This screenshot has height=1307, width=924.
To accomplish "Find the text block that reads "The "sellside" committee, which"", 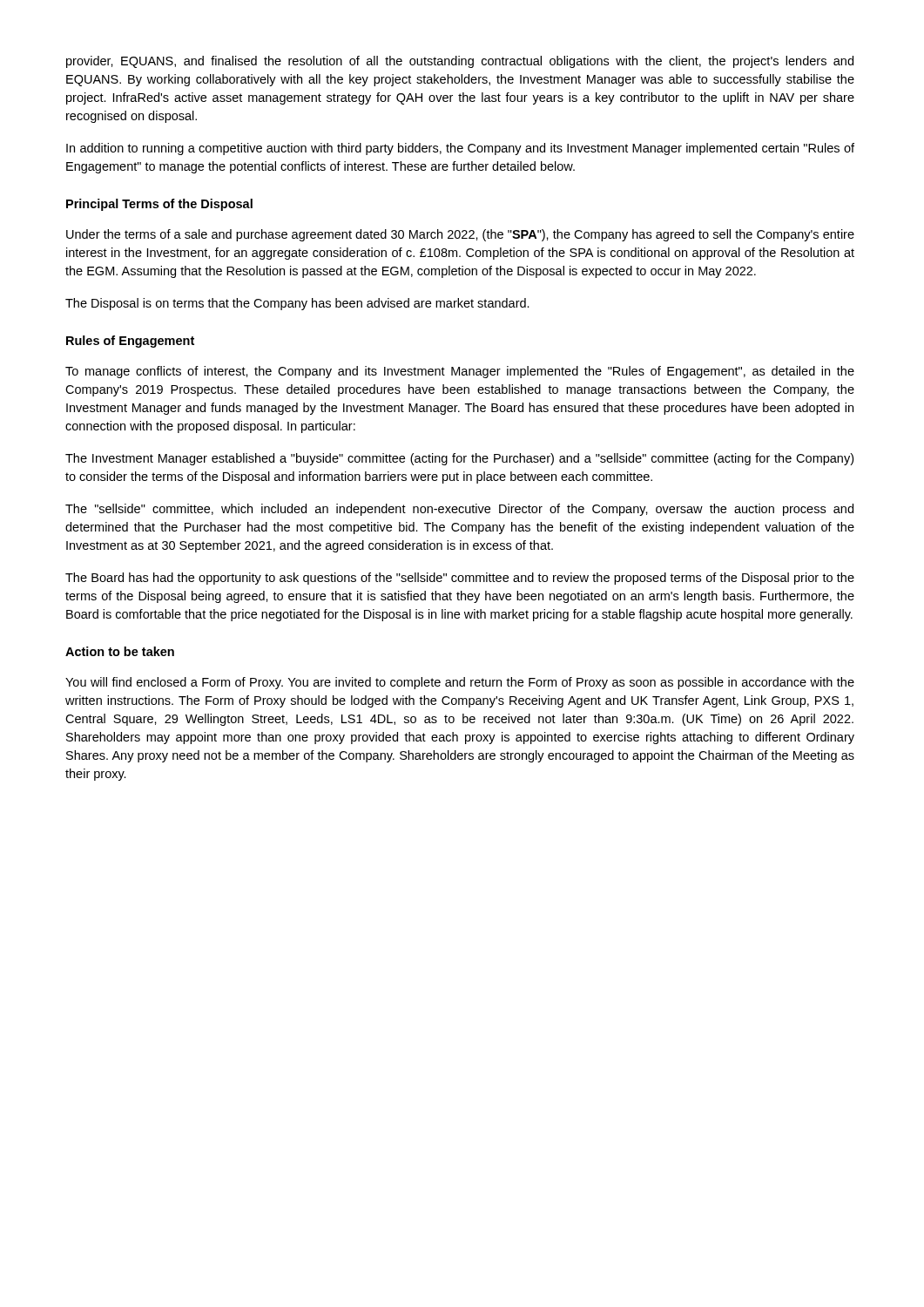I will (460, 527).
